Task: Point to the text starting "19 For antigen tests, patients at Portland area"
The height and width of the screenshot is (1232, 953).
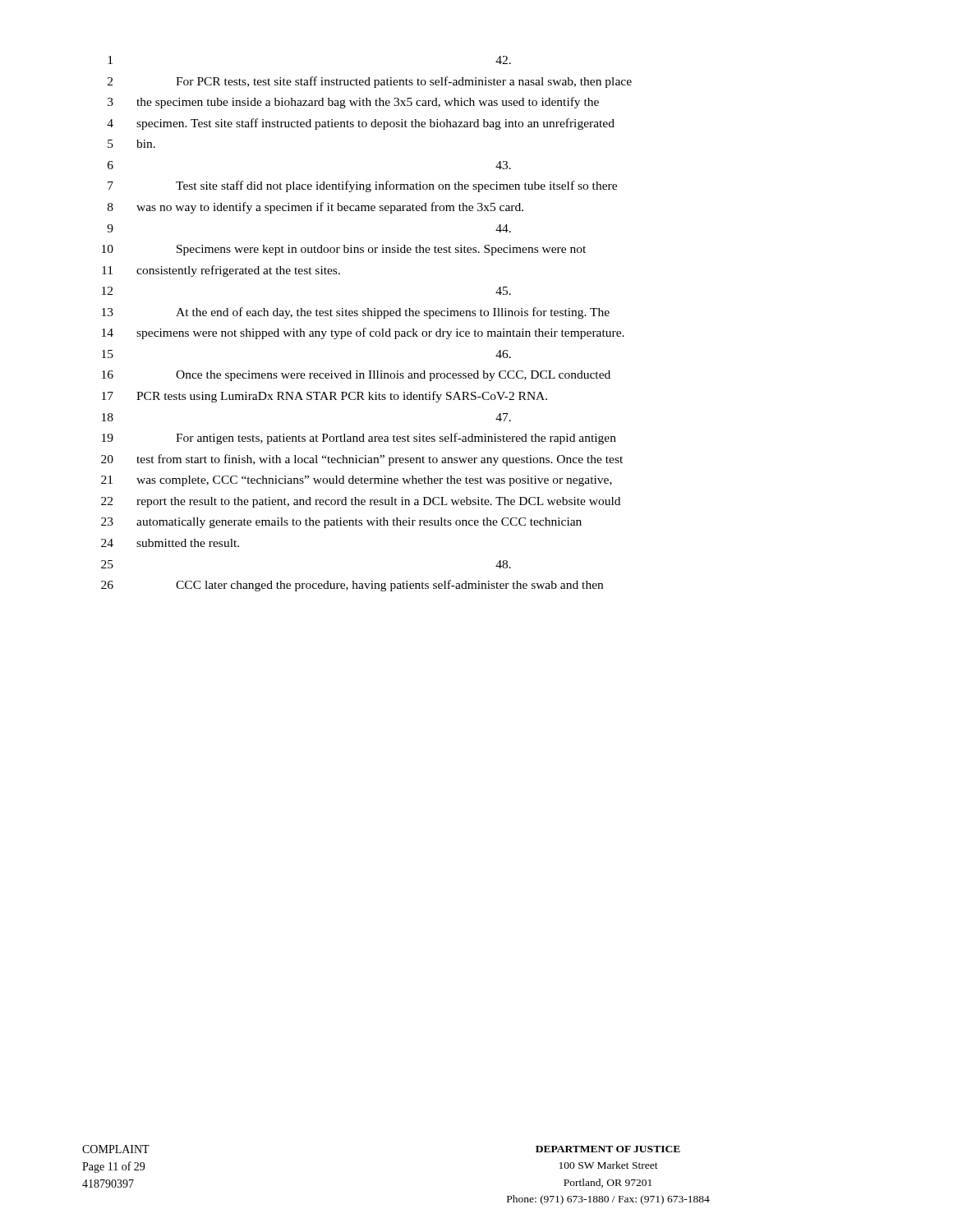Action: (476, 438)
